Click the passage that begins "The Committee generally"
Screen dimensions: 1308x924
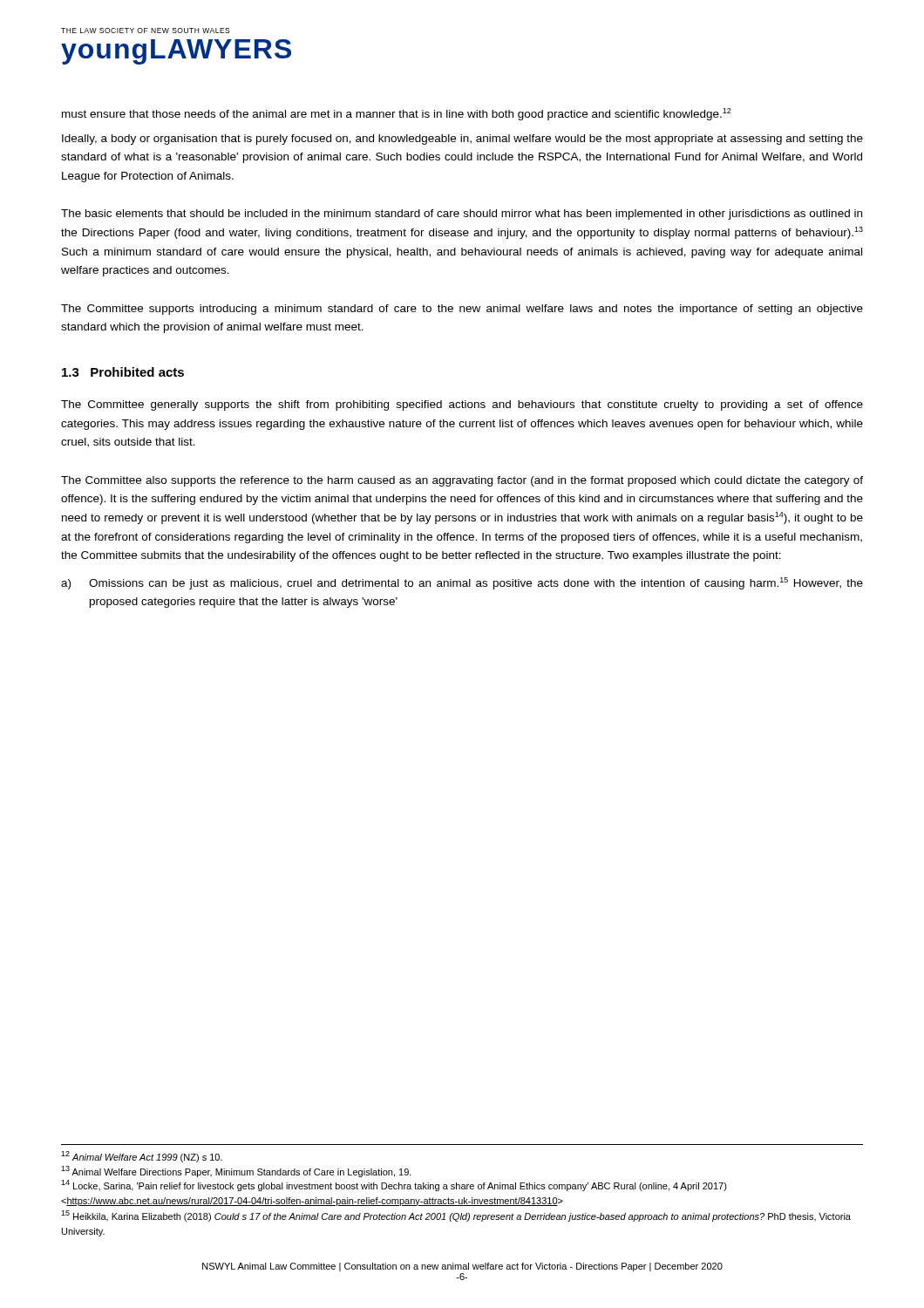462,423
